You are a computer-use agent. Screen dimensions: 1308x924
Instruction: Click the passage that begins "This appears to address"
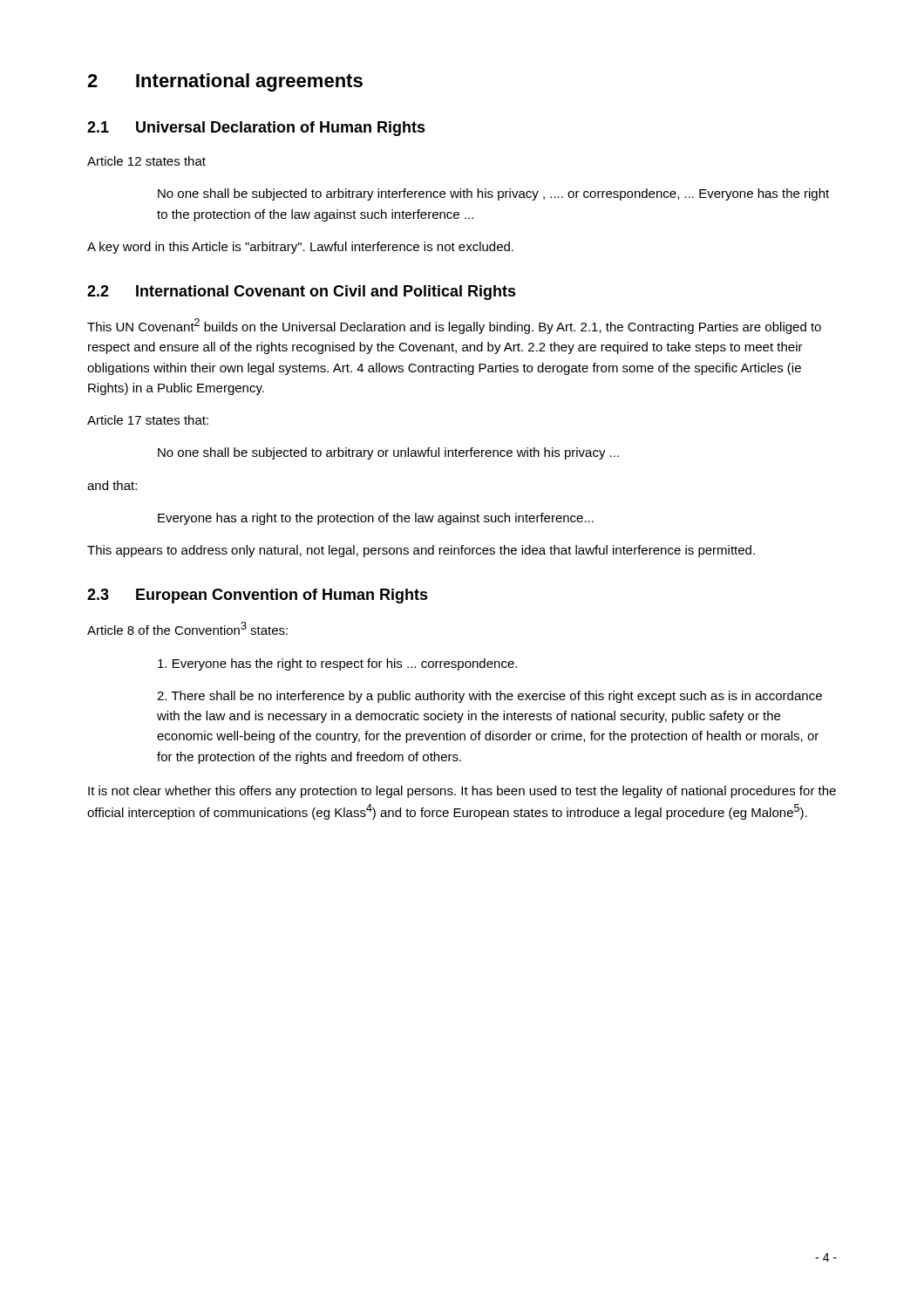click(x=421, y=550)
